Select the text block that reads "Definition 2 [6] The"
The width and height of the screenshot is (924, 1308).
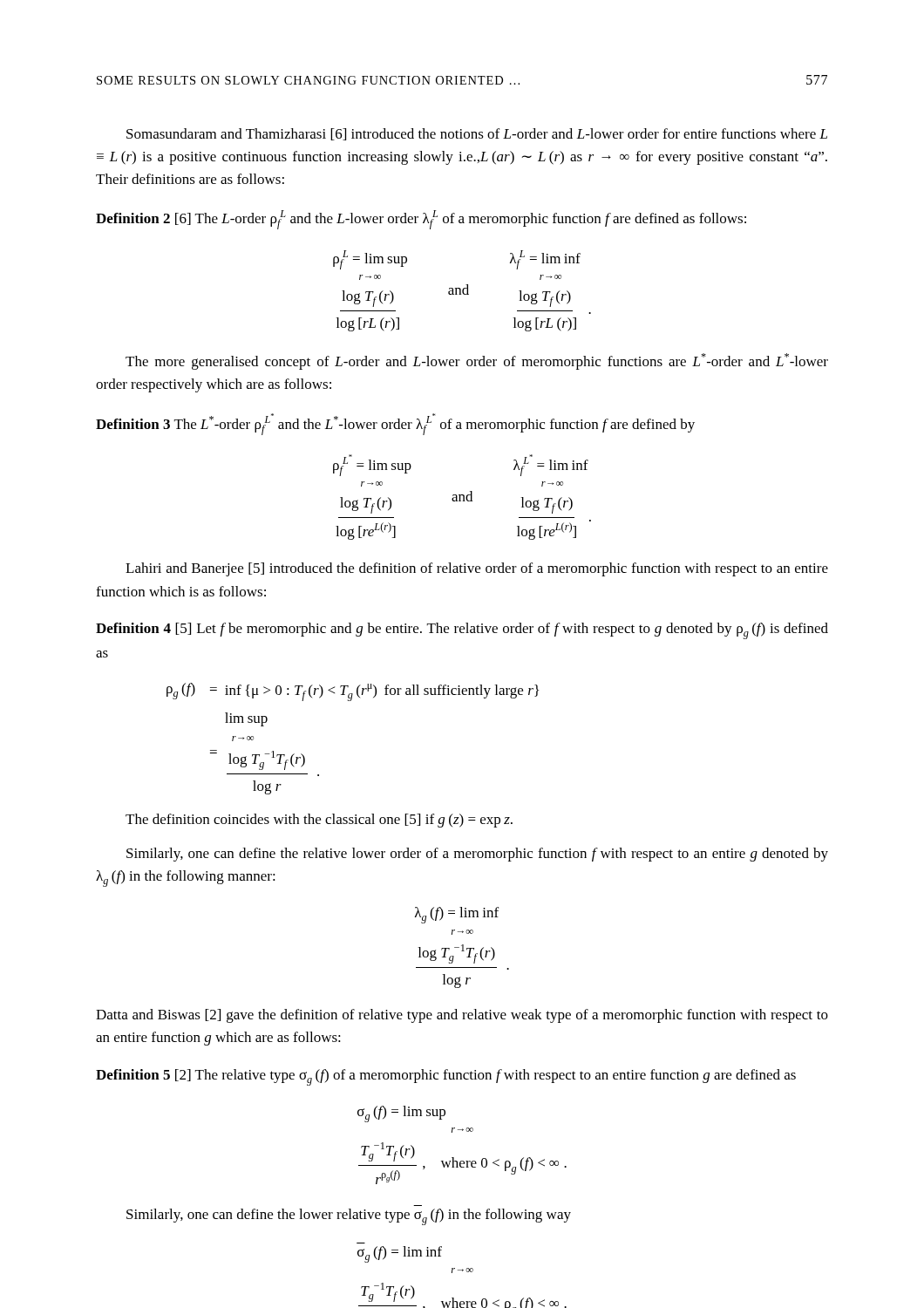coord(462,219)
